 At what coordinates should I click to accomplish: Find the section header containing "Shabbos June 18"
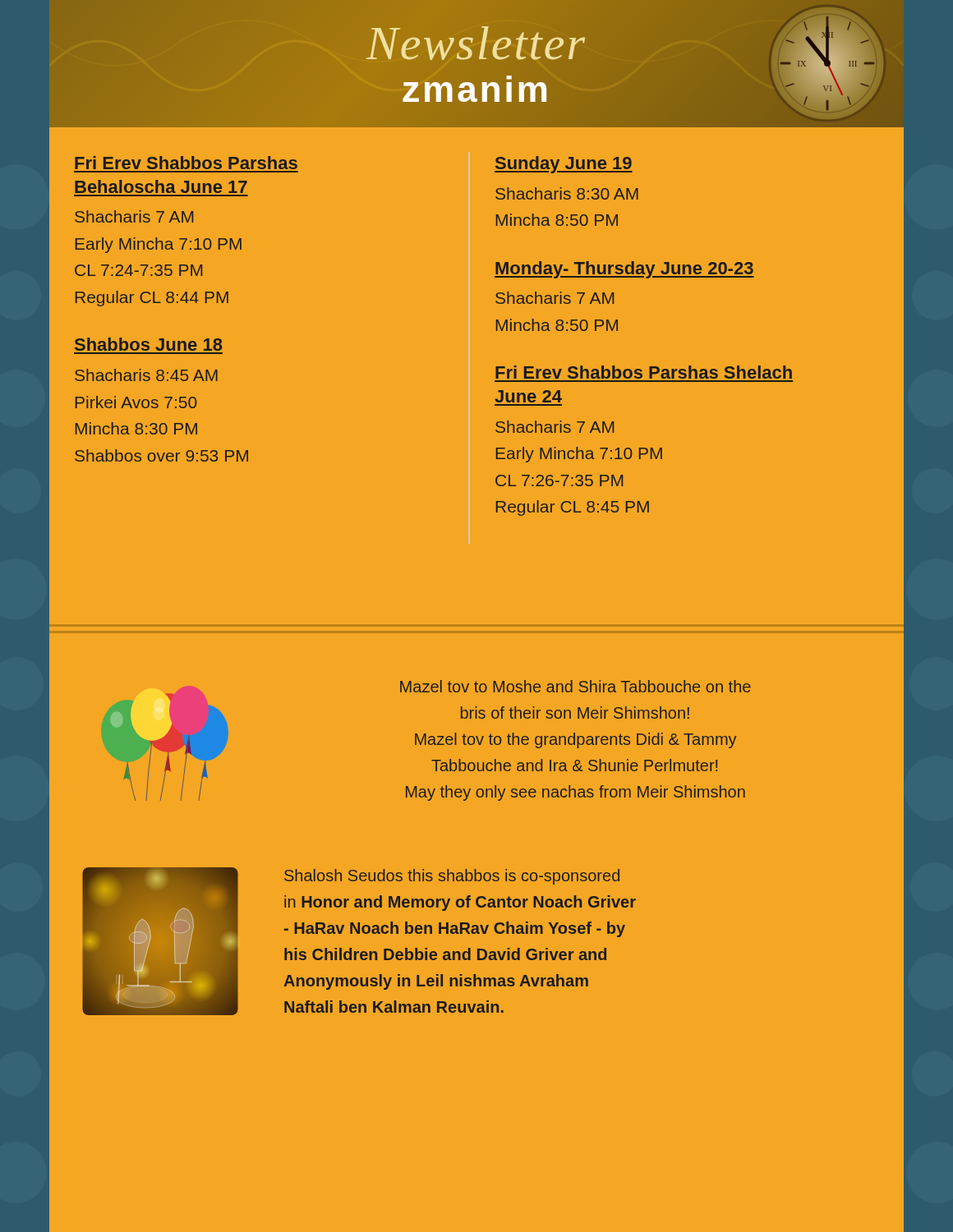148,345
